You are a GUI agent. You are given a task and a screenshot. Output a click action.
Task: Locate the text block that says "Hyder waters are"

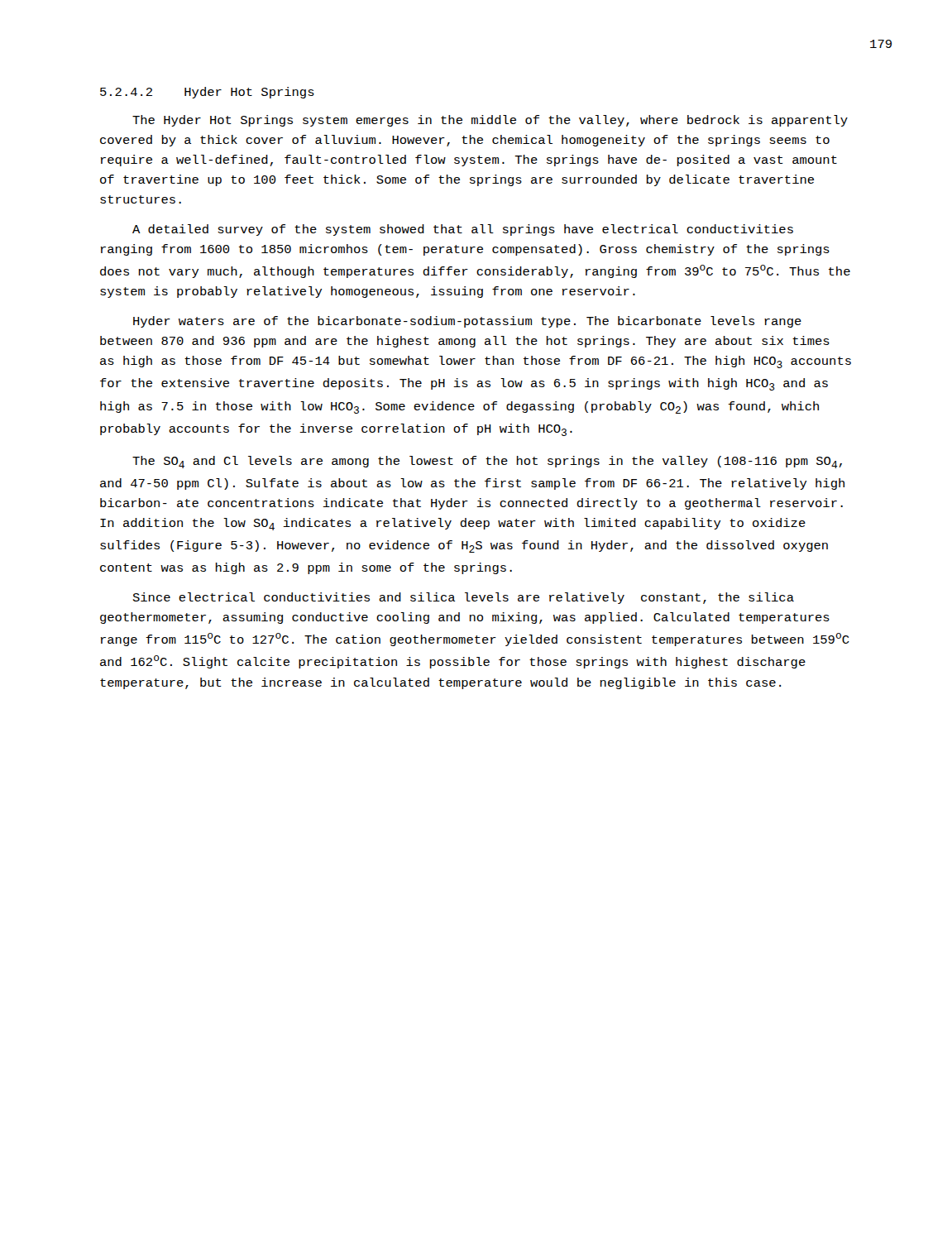point(476,377)
